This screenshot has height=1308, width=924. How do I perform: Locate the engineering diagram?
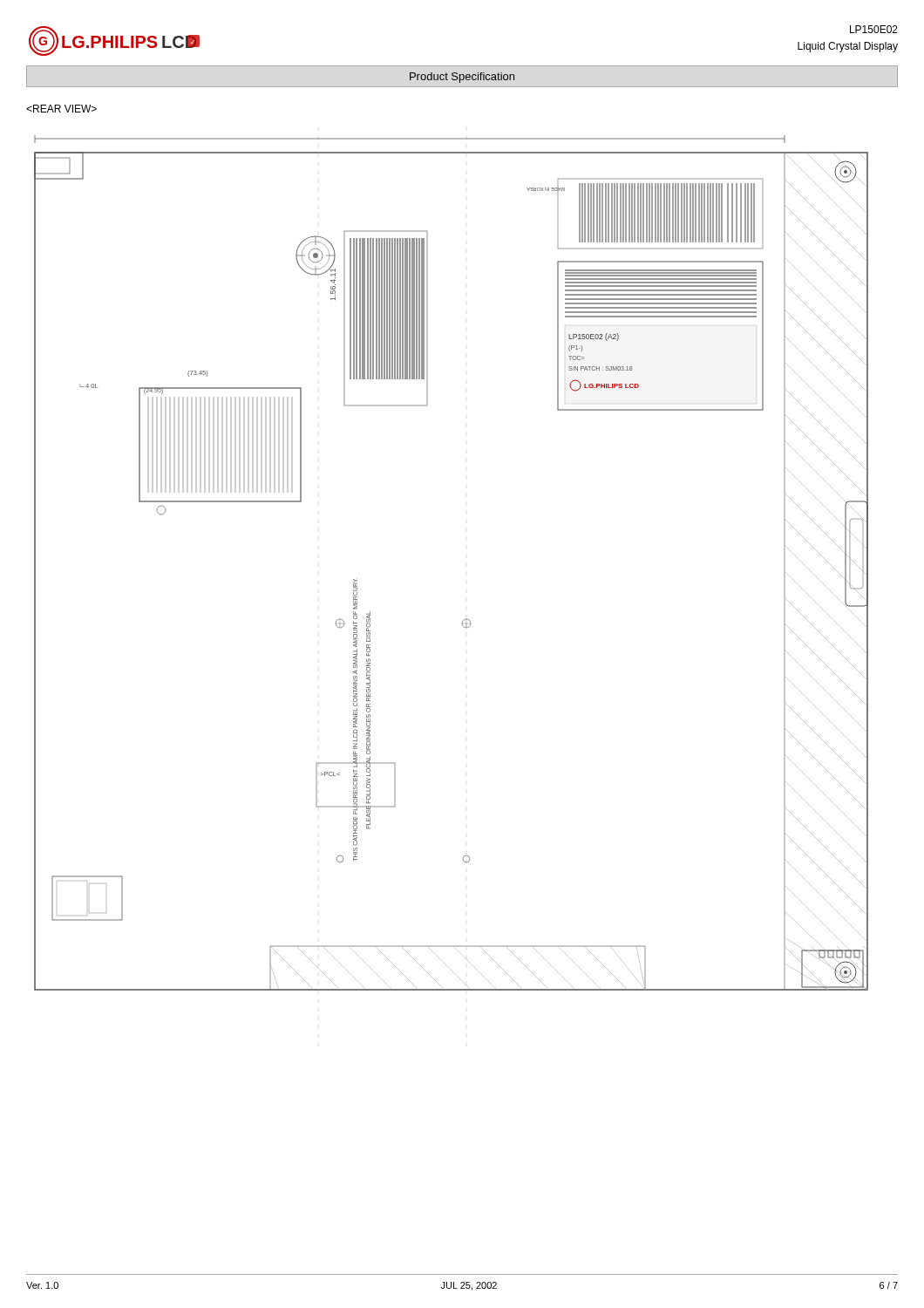tap(462, 589)
